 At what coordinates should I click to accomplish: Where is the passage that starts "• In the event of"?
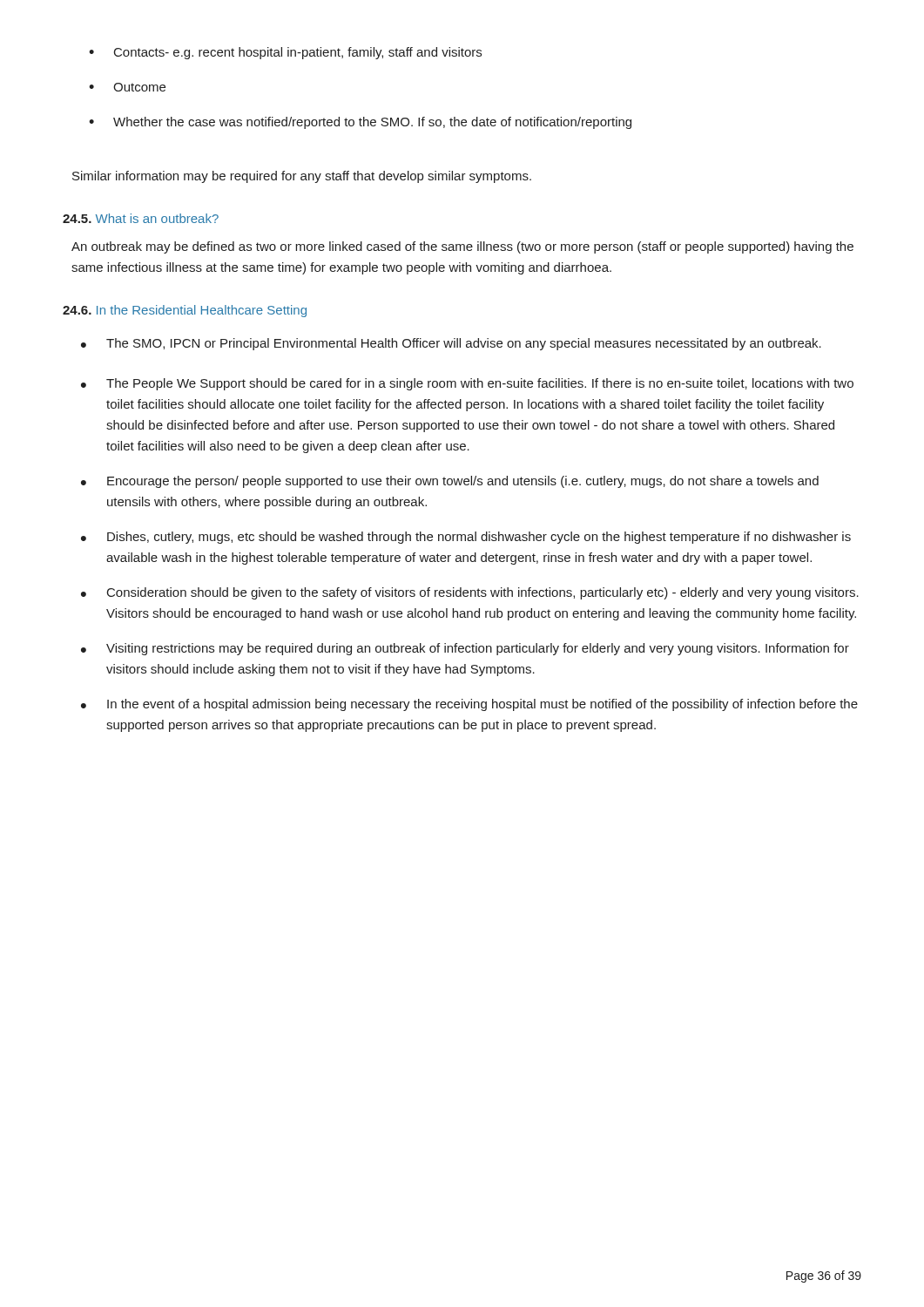(471, 714)
